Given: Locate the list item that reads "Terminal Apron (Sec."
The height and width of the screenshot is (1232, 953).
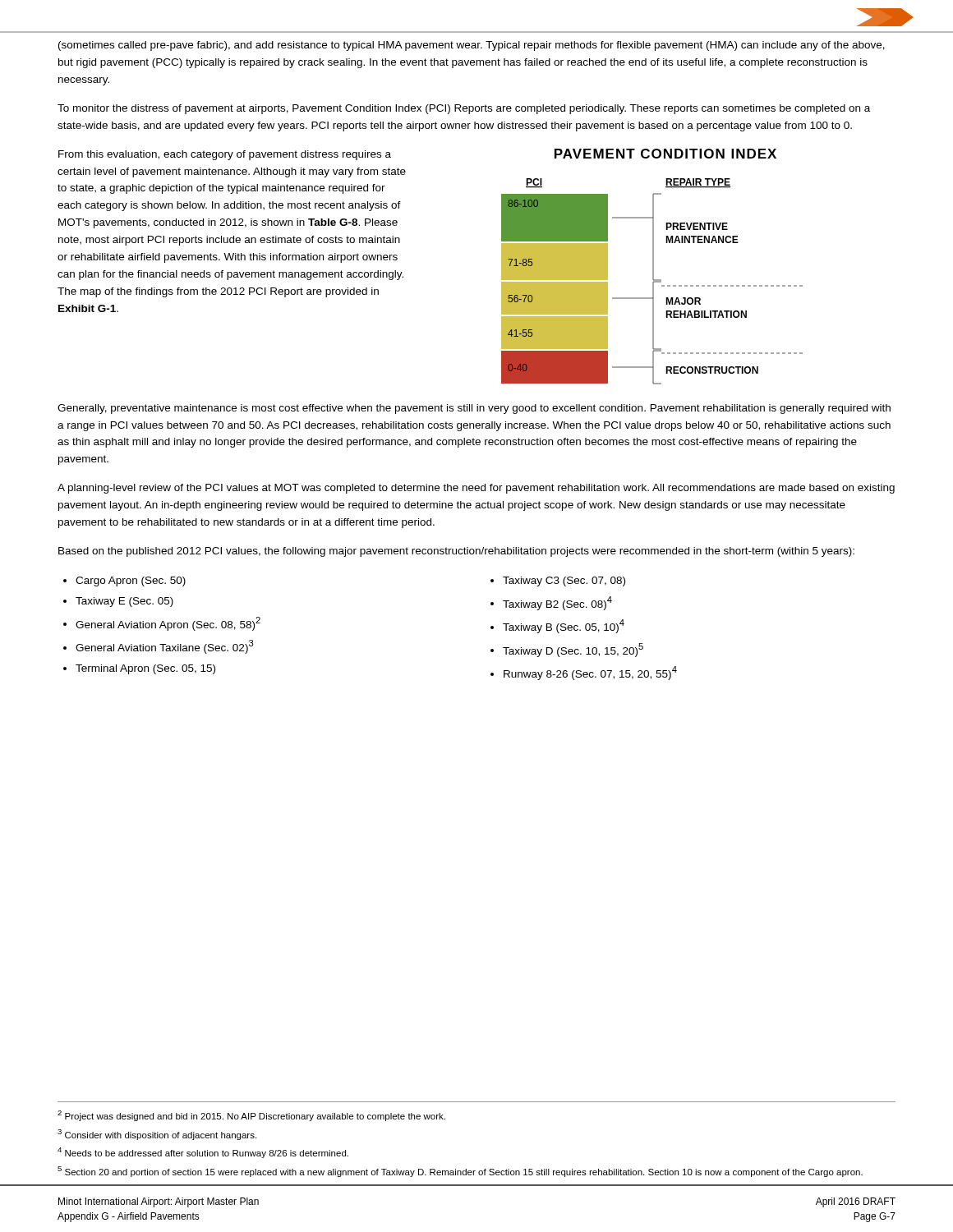Looking at the screenshot, I should point(146,668).
